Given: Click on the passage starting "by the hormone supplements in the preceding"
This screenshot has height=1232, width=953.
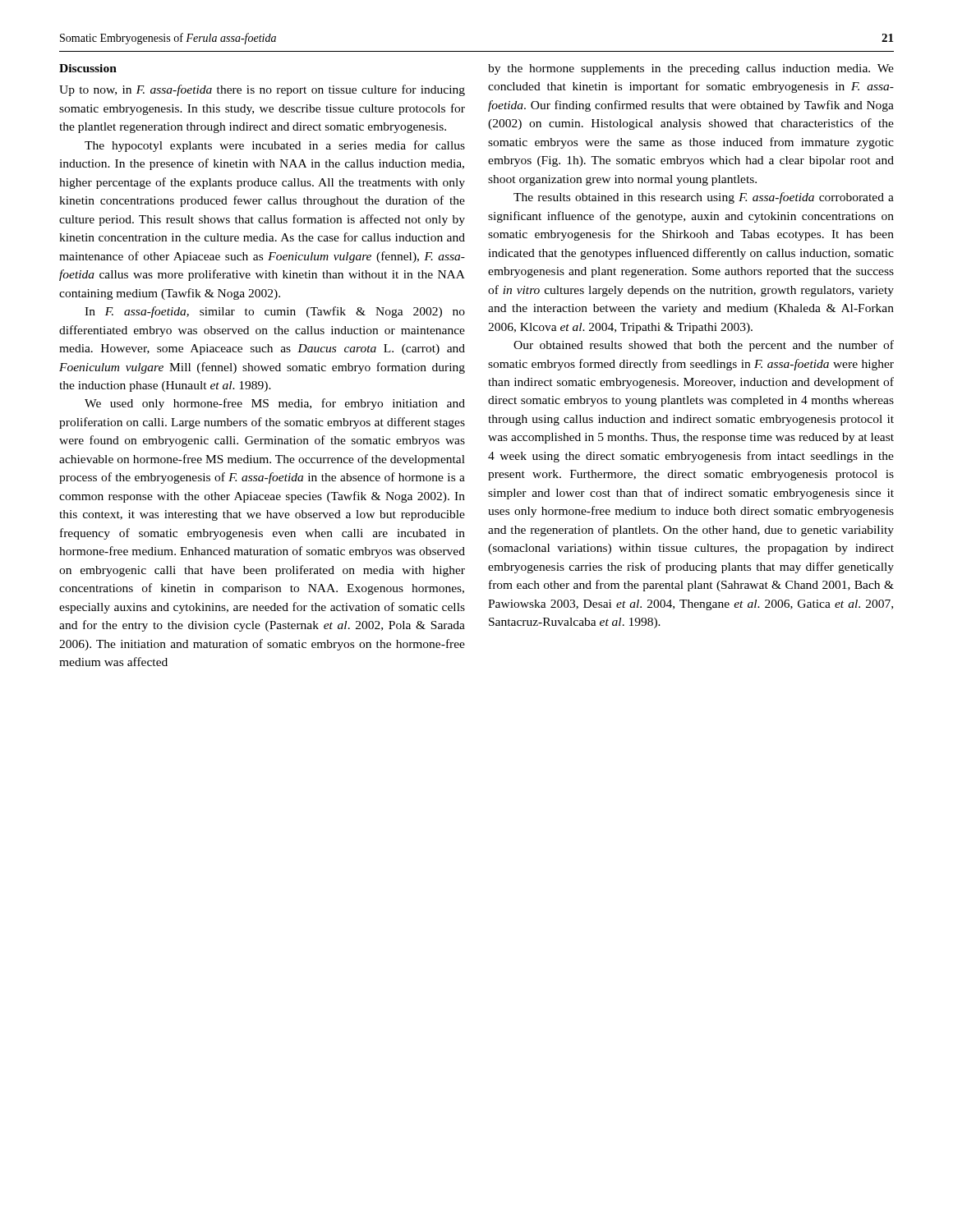Looking at the screenshot, I should pos(691,345).
